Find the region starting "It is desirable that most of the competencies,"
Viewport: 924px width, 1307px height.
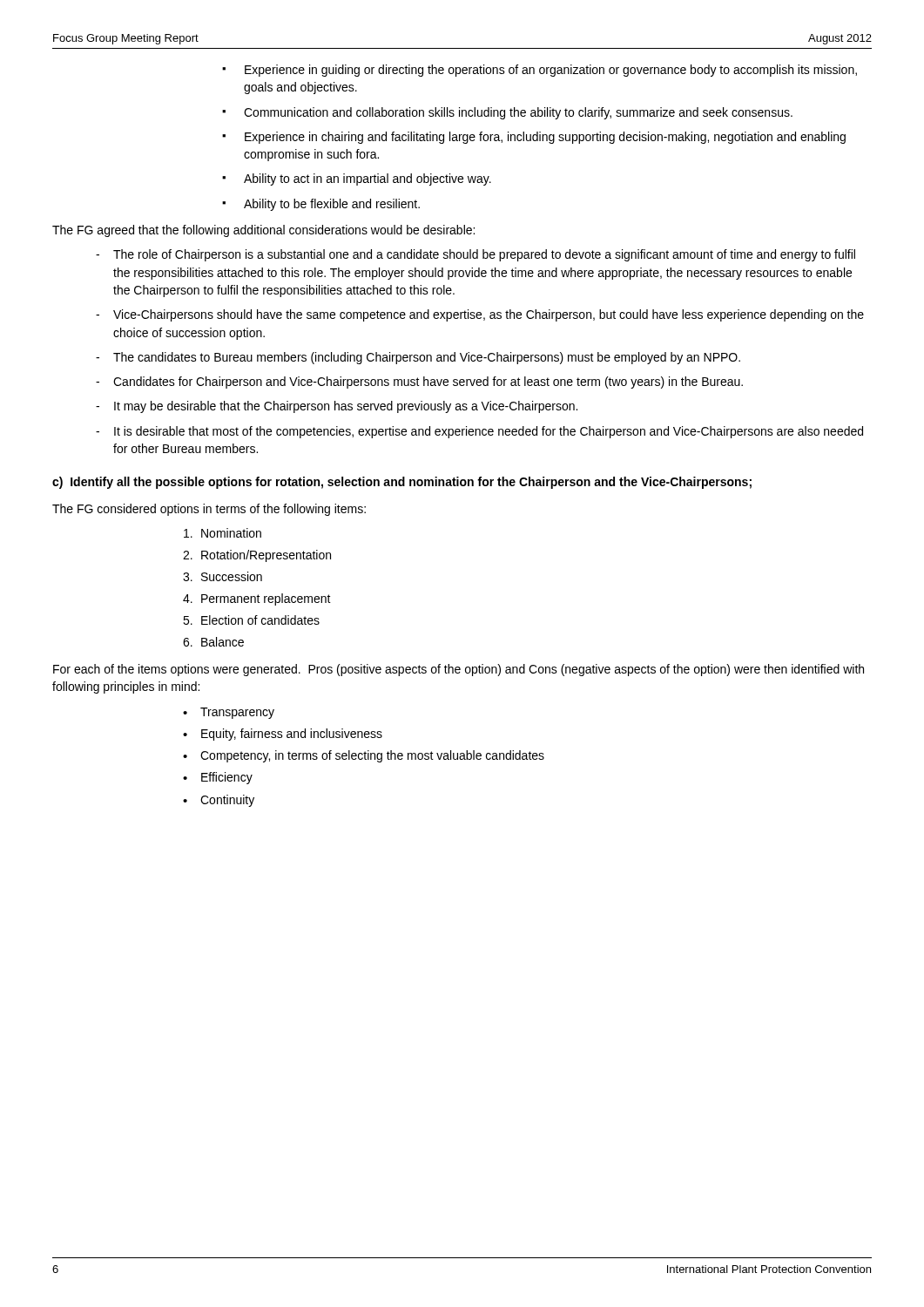(x=489, y=440)
